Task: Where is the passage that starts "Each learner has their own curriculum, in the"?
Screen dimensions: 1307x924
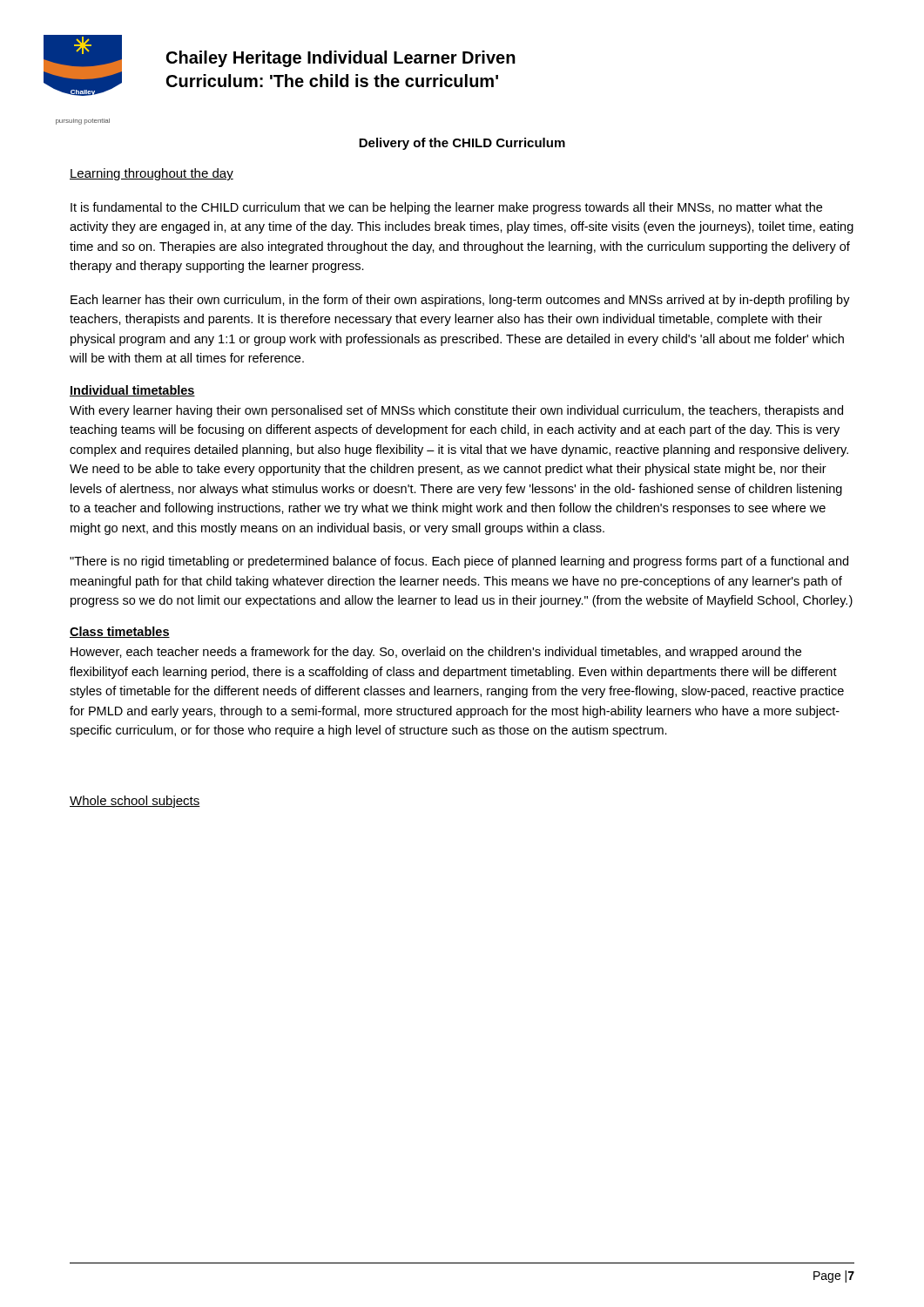Action: (460, 329)
